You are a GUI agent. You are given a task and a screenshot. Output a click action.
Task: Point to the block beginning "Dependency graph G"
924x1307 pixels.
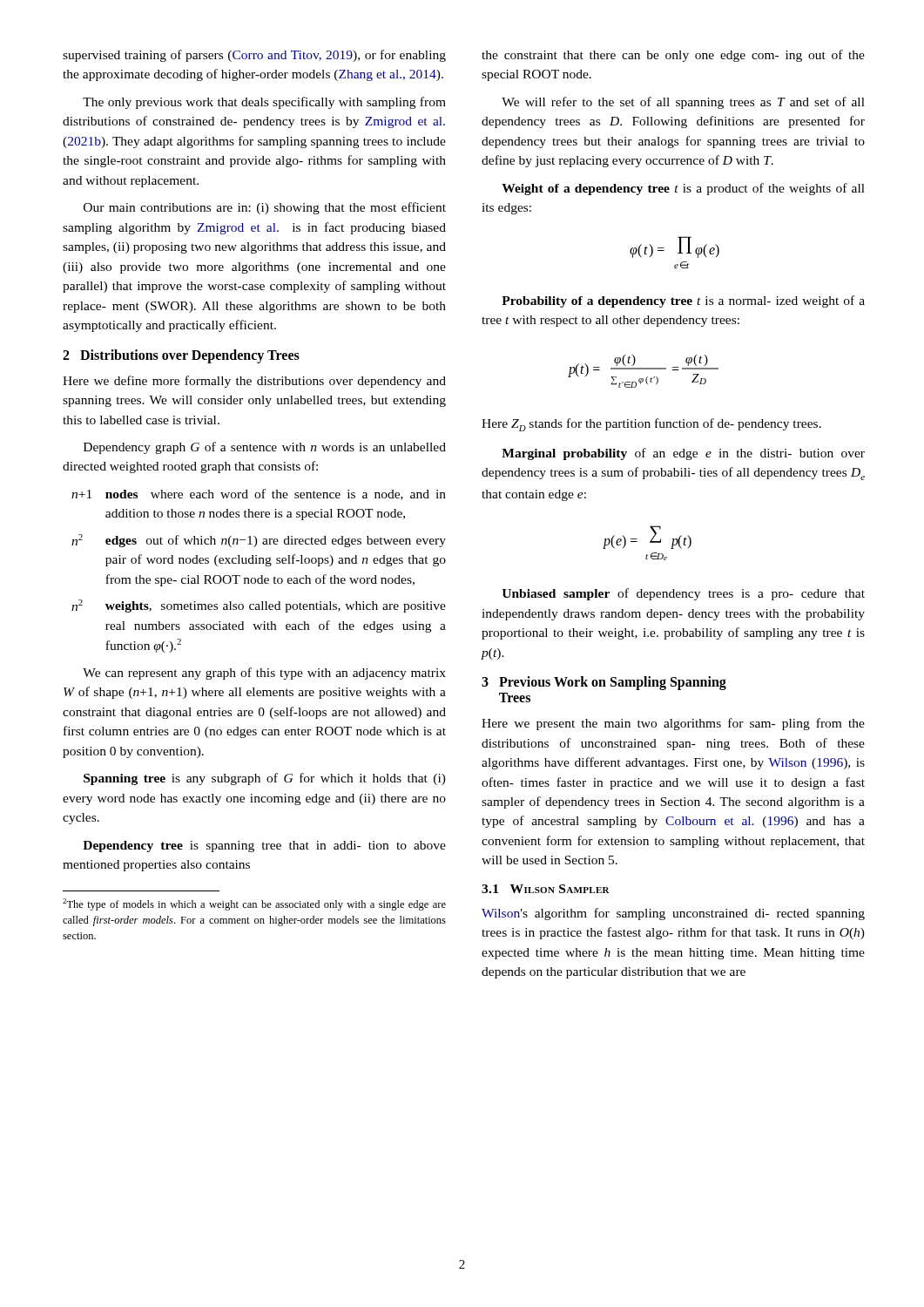[x=254, y=457]
